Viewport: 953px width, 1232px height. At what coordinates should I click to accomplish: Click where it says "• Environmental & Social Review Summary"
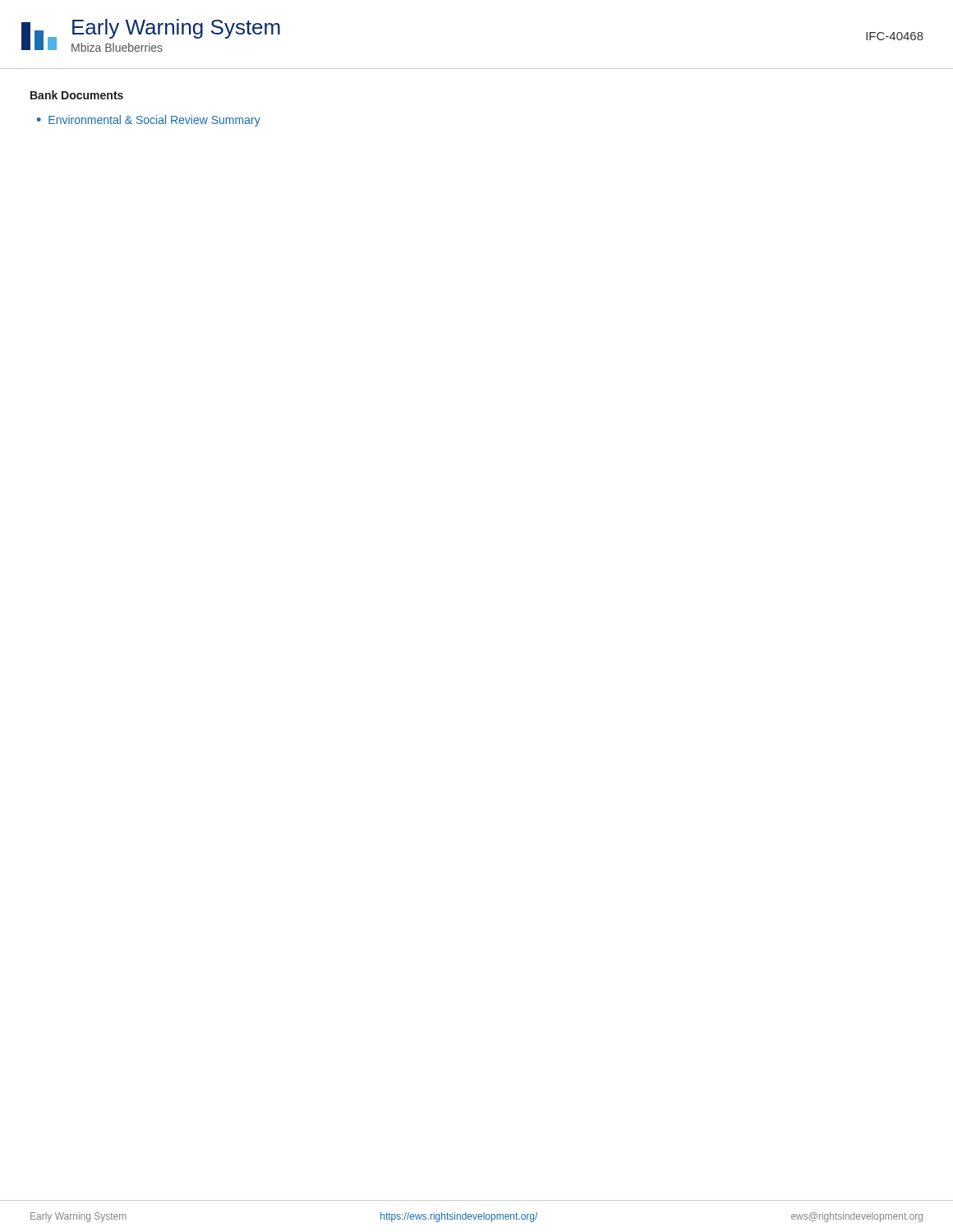(x=148, y=120)
